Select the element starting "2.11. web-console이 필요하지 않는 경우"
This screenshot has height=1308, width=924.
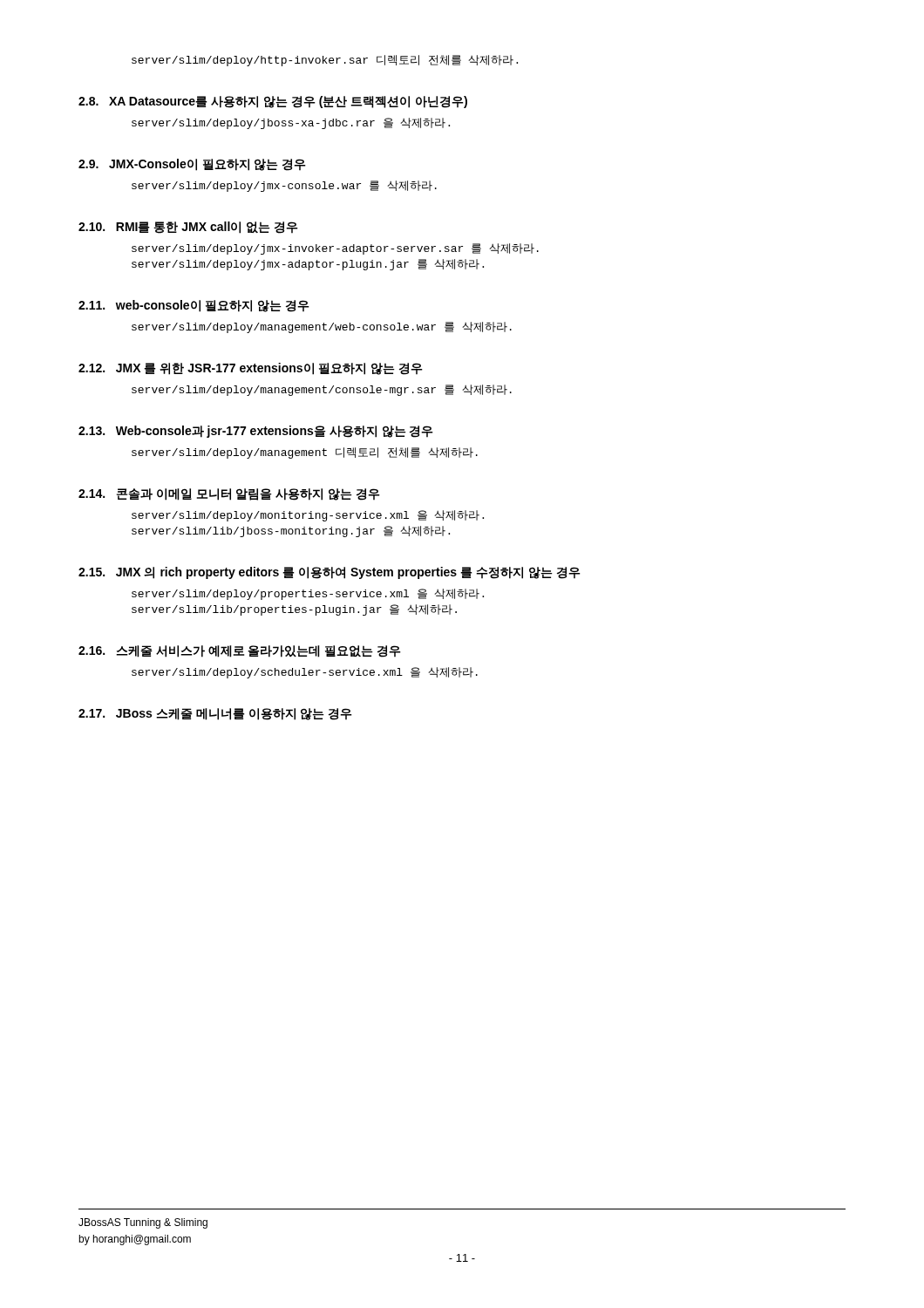[194, 305]
